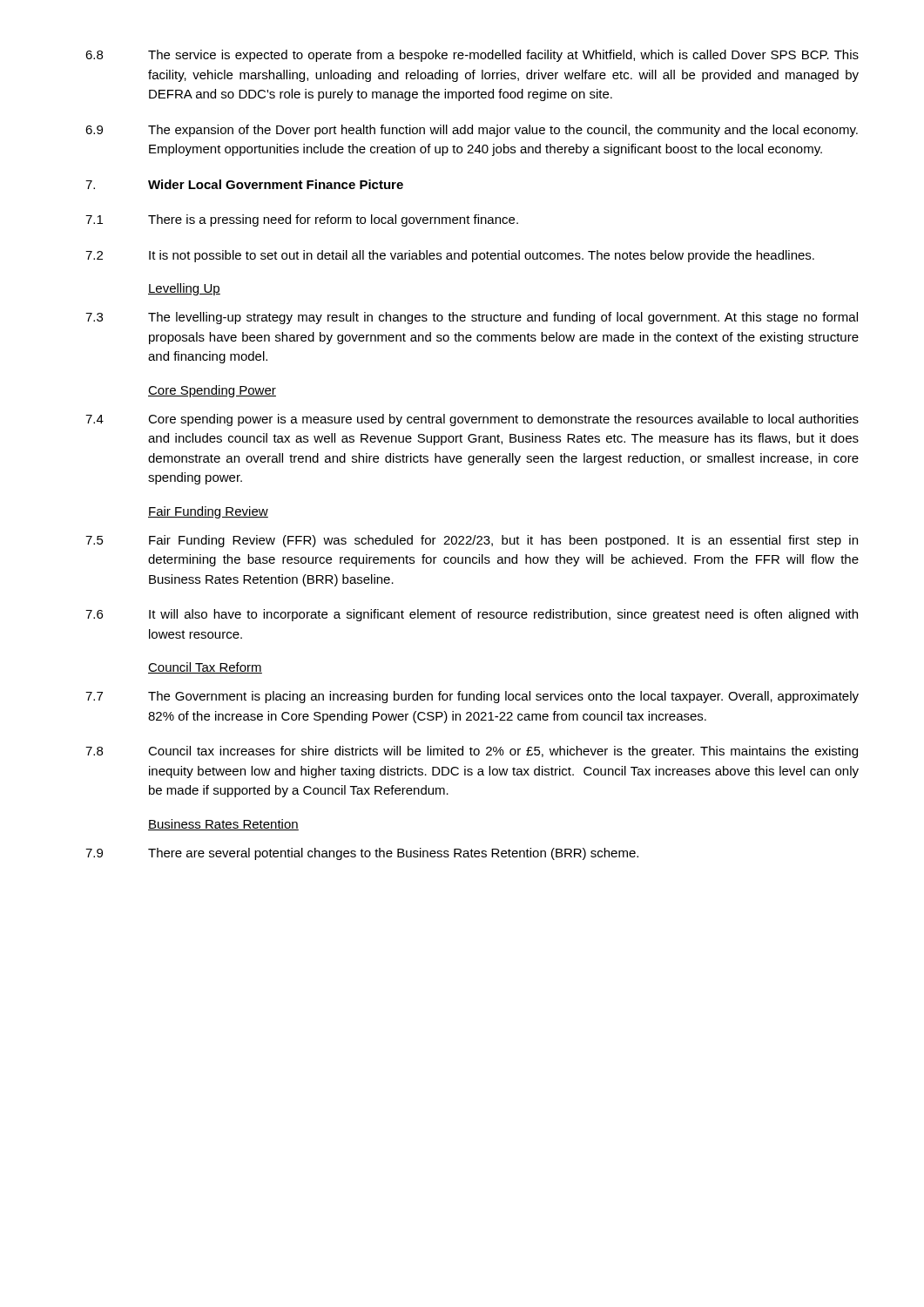Find the block starting "7.8 Council tax increases for shire districts"
This screenshot has height=1307, width=924.
[x=472, y=771]
